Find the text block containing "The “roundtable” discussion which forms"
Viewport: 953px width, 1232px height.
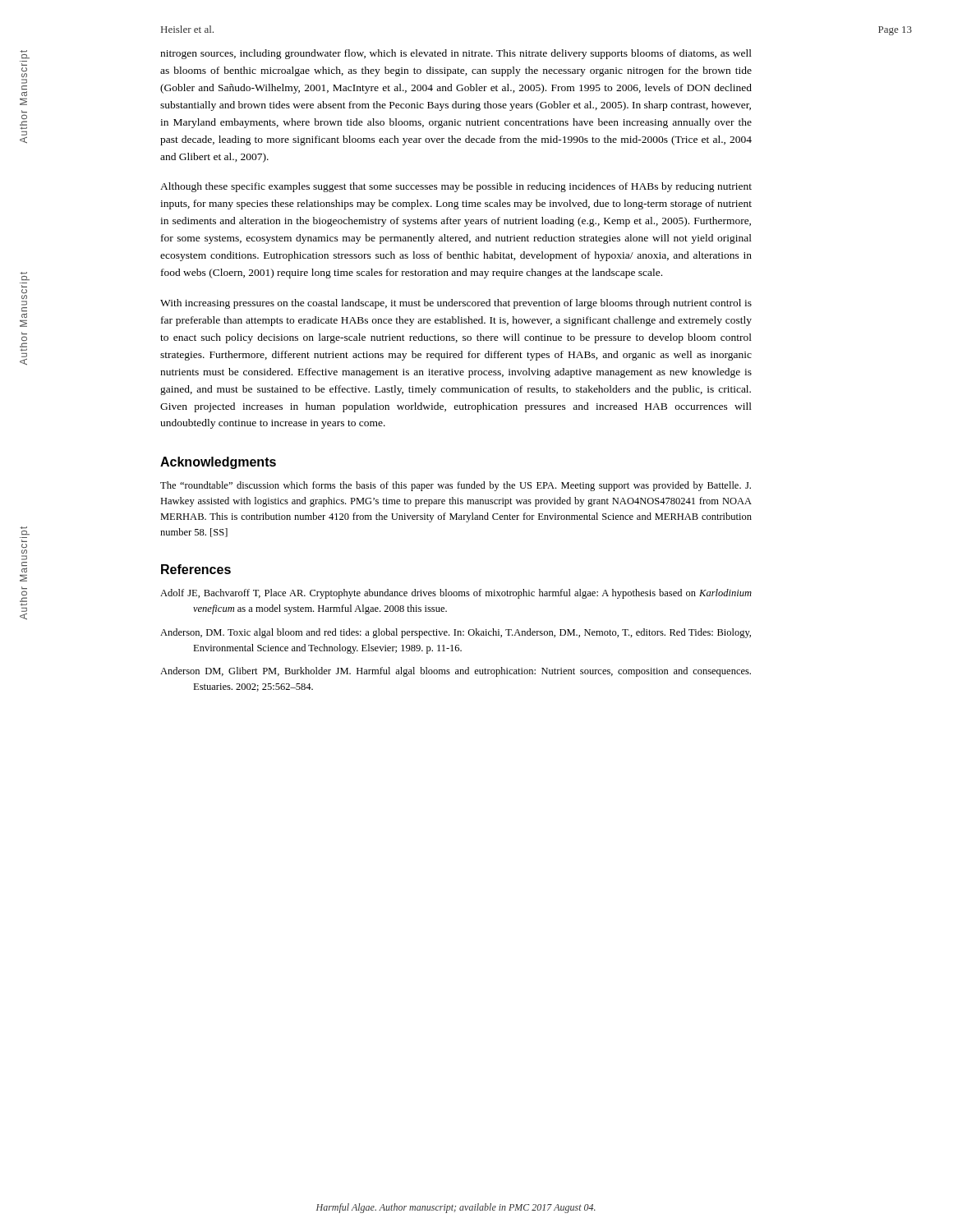(456, 509)
